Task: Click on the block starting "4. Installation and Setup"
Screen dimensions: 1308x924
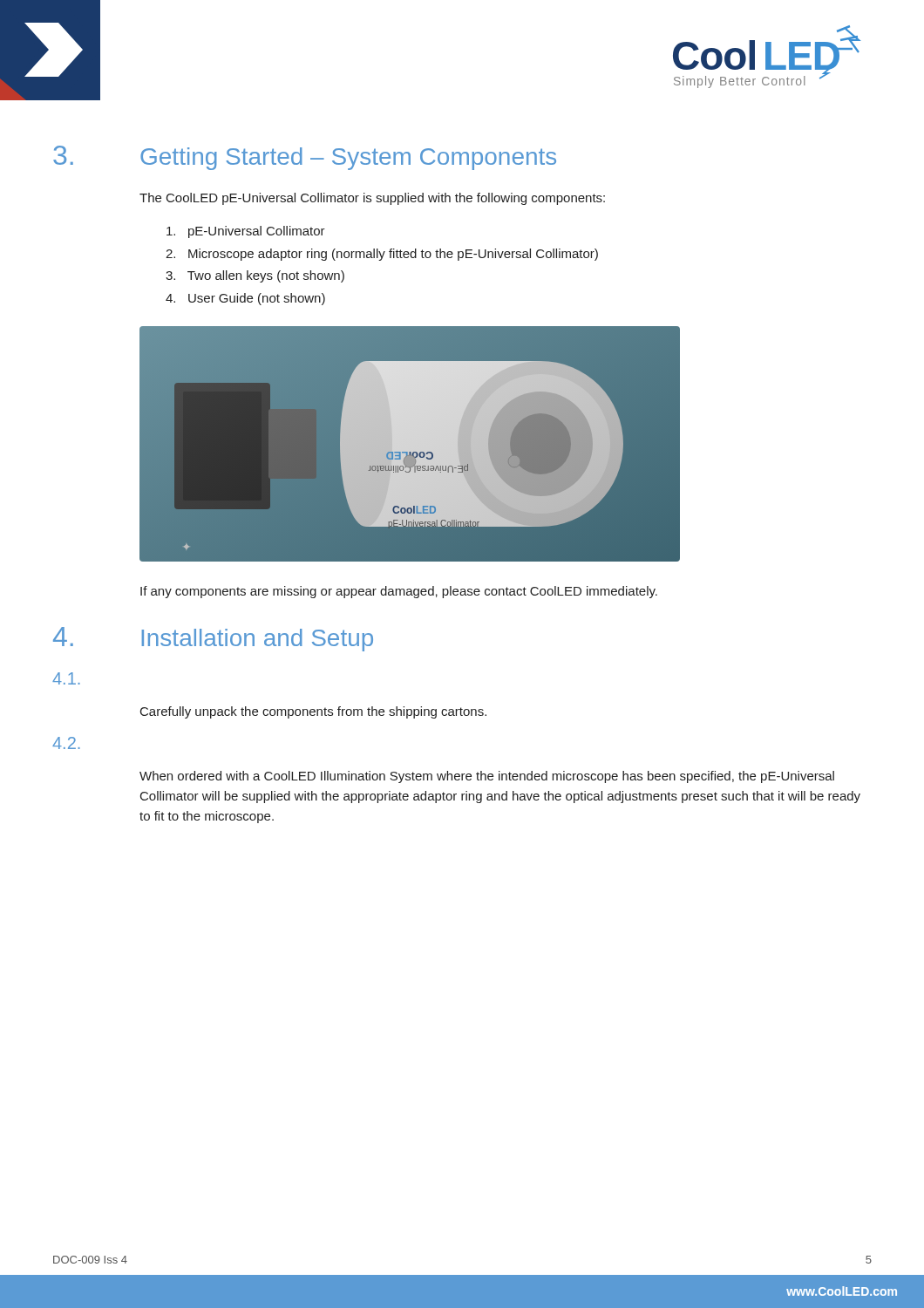Action: pos(213,637)
